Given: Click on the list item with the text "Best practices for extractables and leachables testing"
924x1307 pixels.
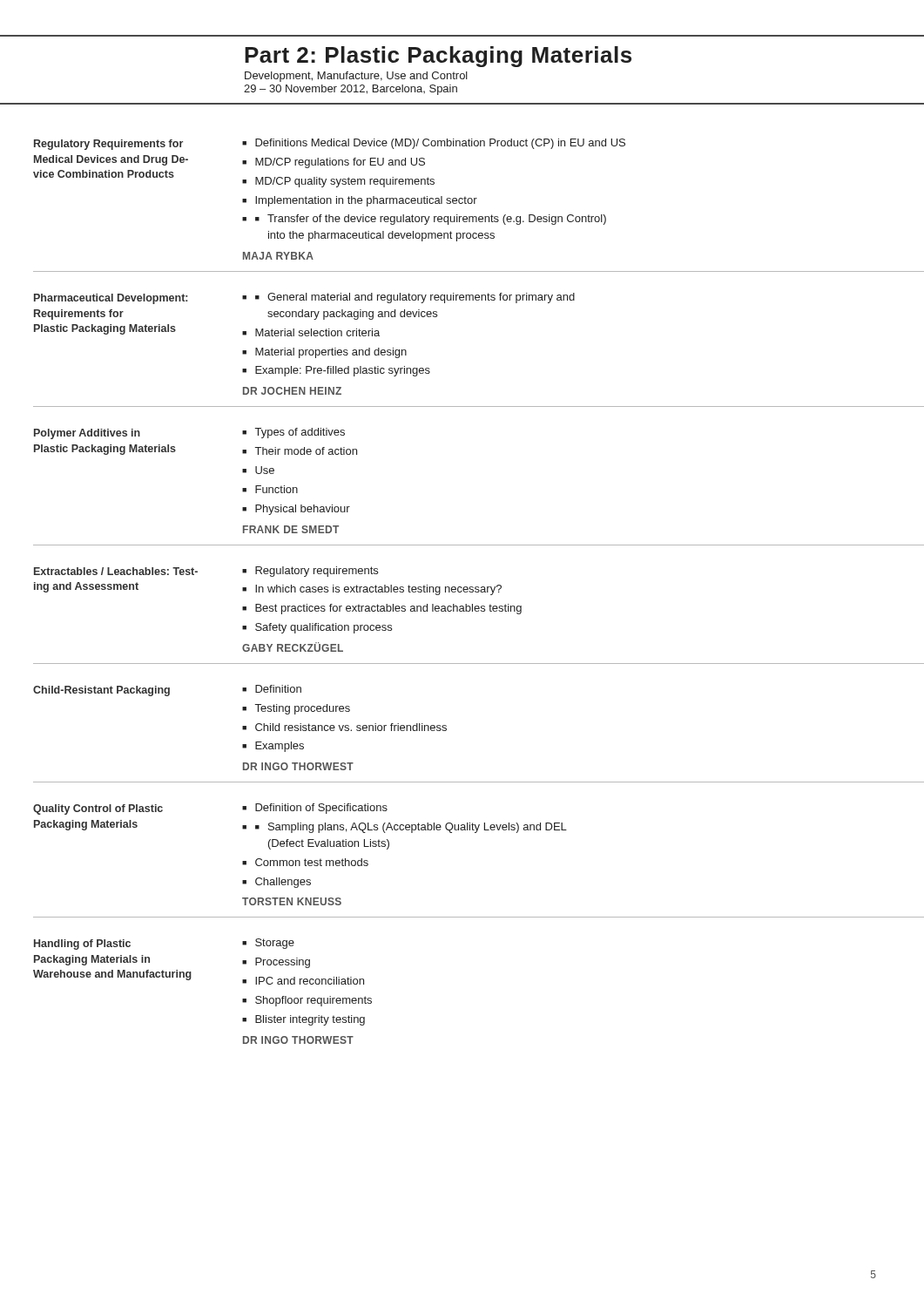Looking at the screenshot, I should tap(388, 608).
